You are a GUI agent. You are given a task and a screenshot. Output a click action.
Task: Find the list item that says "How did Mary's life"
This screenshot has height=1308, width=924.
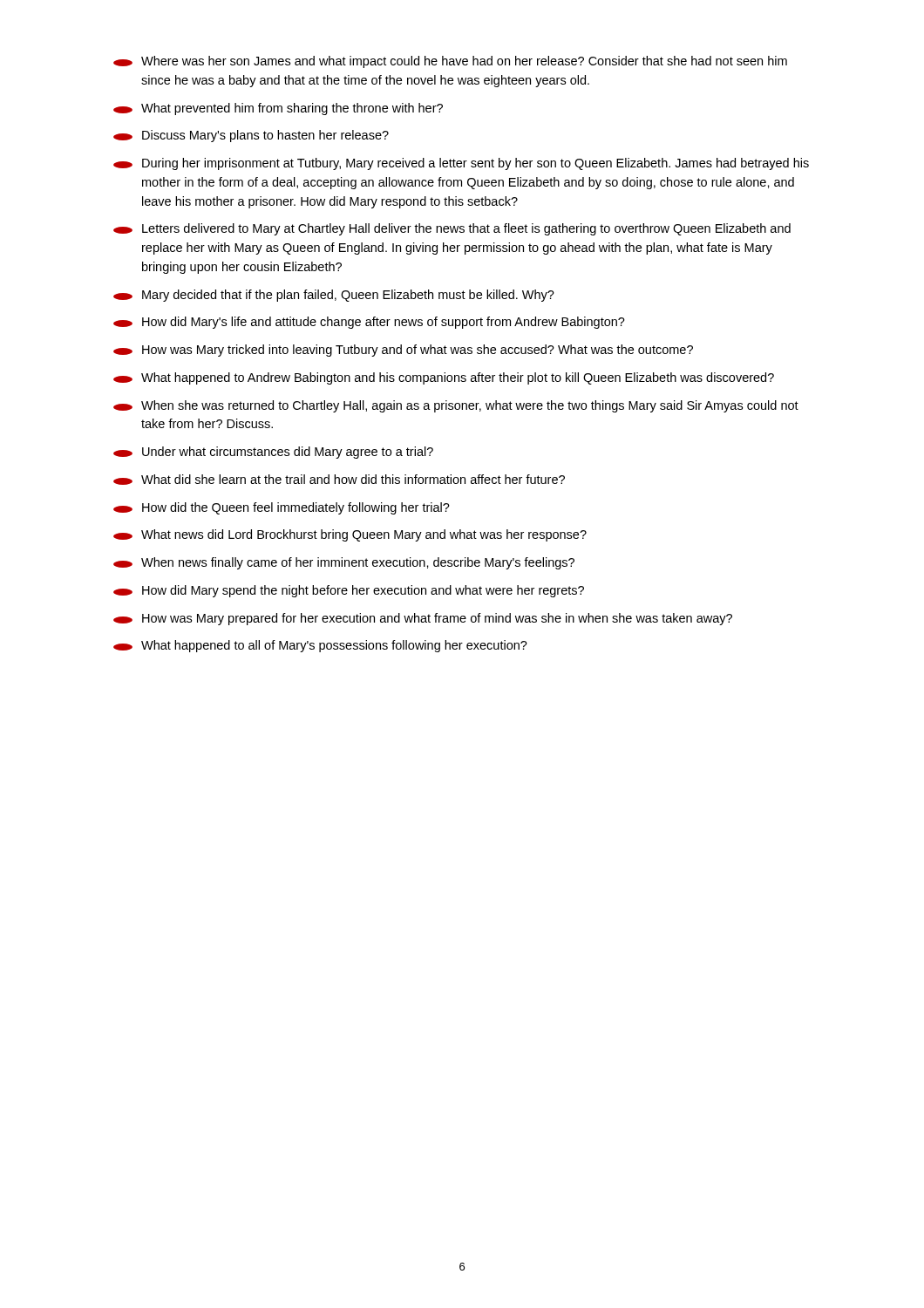point(462,323)
